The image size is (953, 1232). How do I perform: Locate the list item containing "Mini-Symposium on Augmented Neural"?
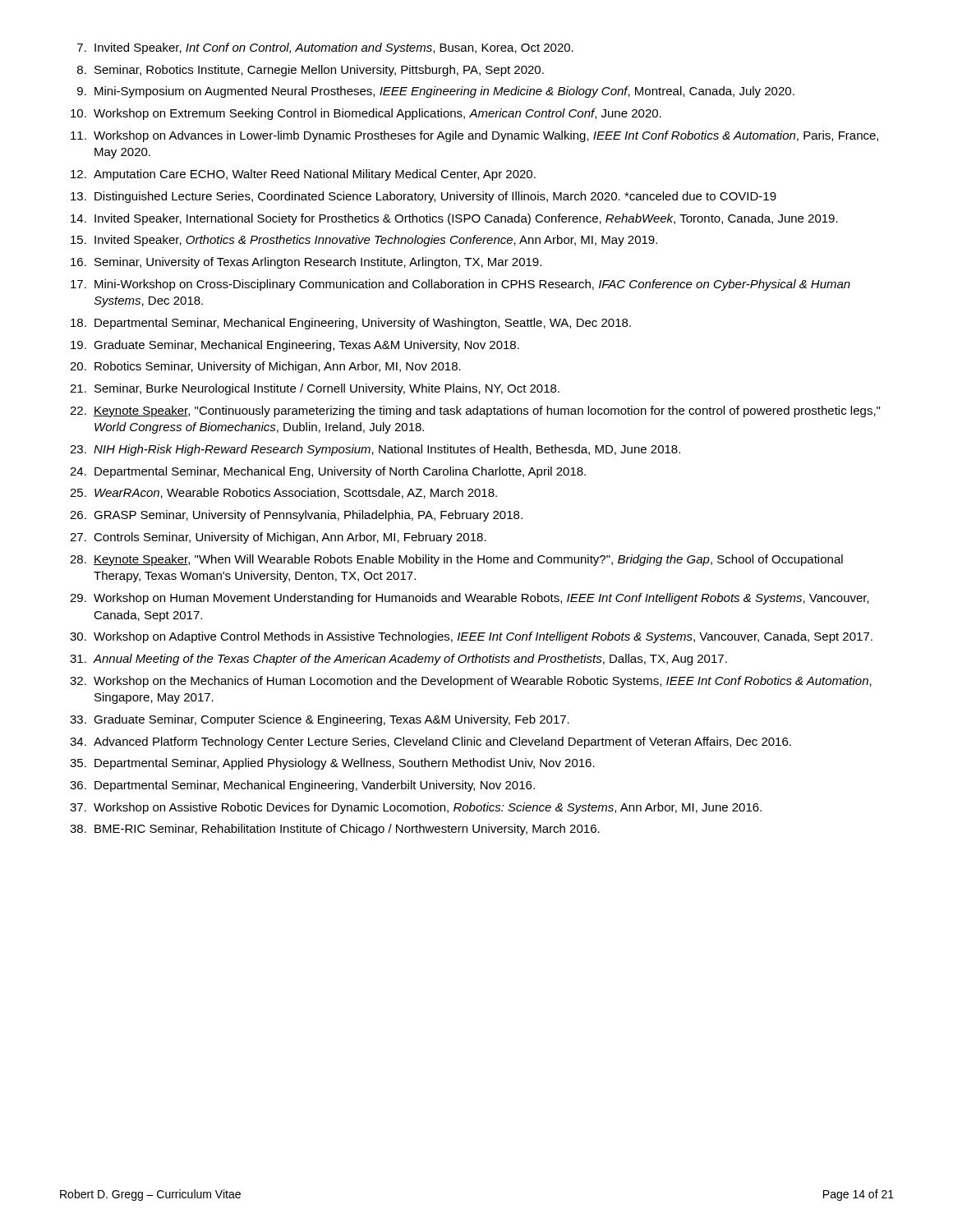coord(492,92)
